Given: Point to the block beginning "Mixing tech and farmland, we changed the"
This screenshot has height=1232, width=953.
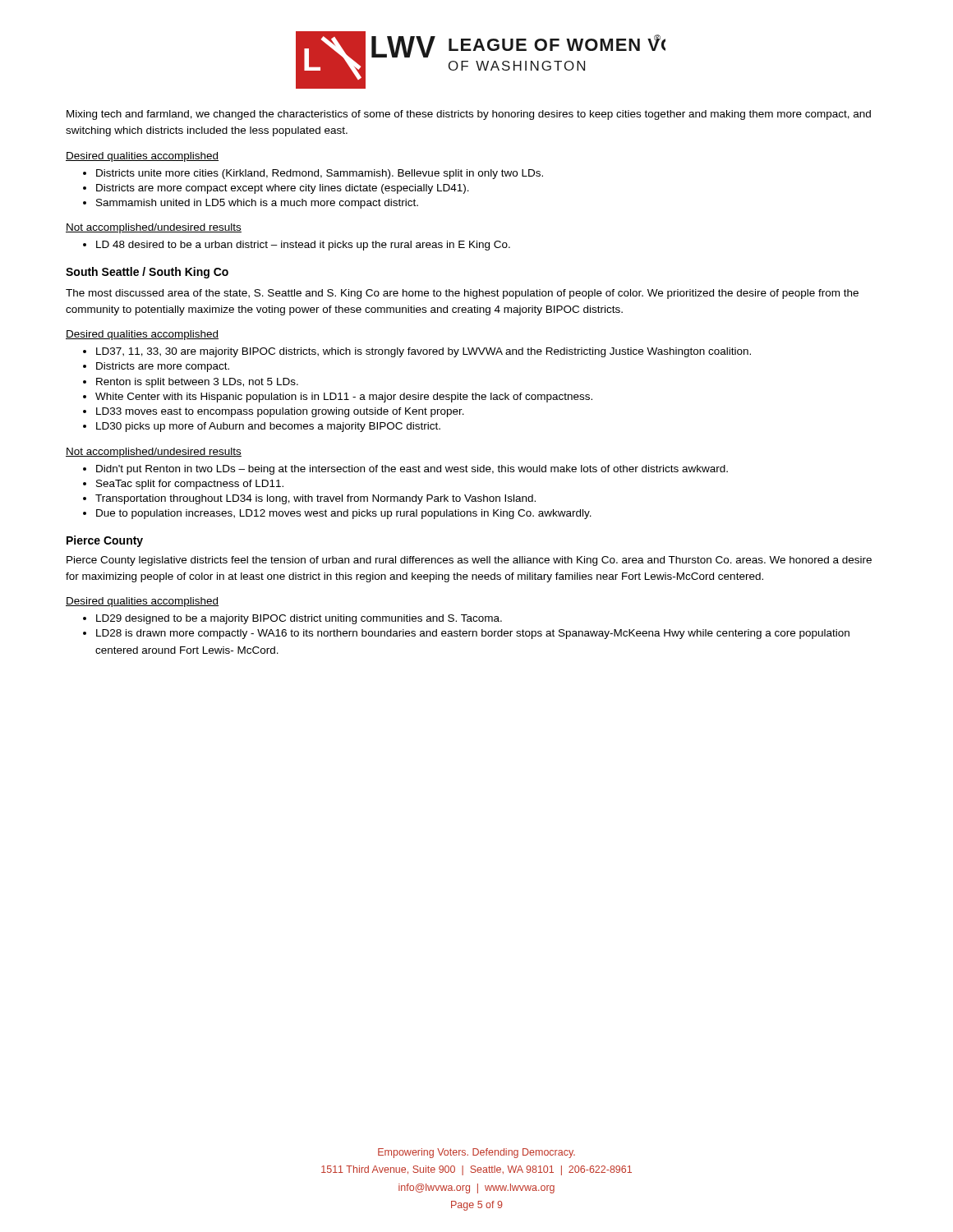Looking at the screenshot, I should [x=469, y=122].
